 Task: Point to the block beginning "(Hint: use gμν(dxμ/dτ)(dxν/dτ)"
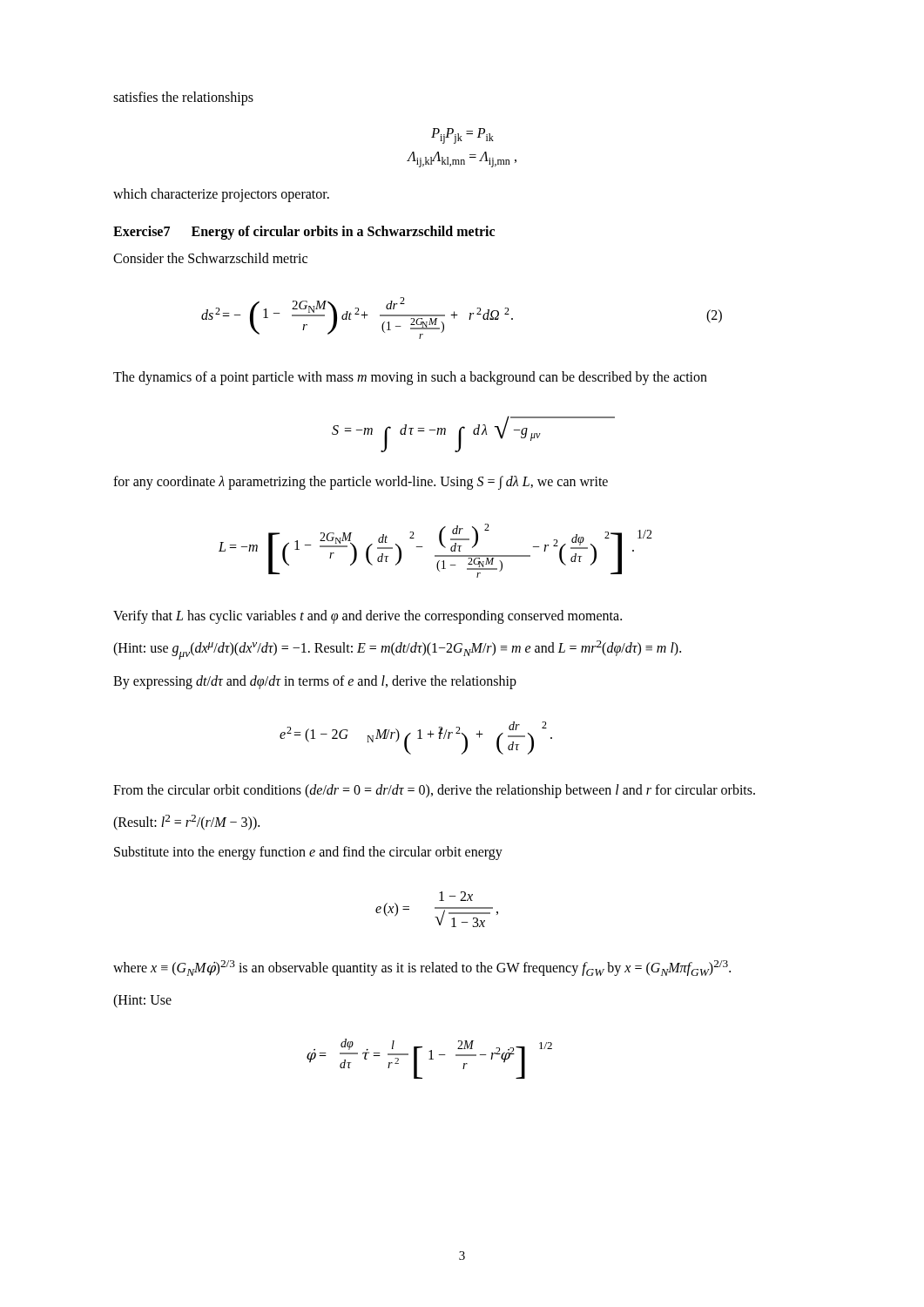pos(398,648)
